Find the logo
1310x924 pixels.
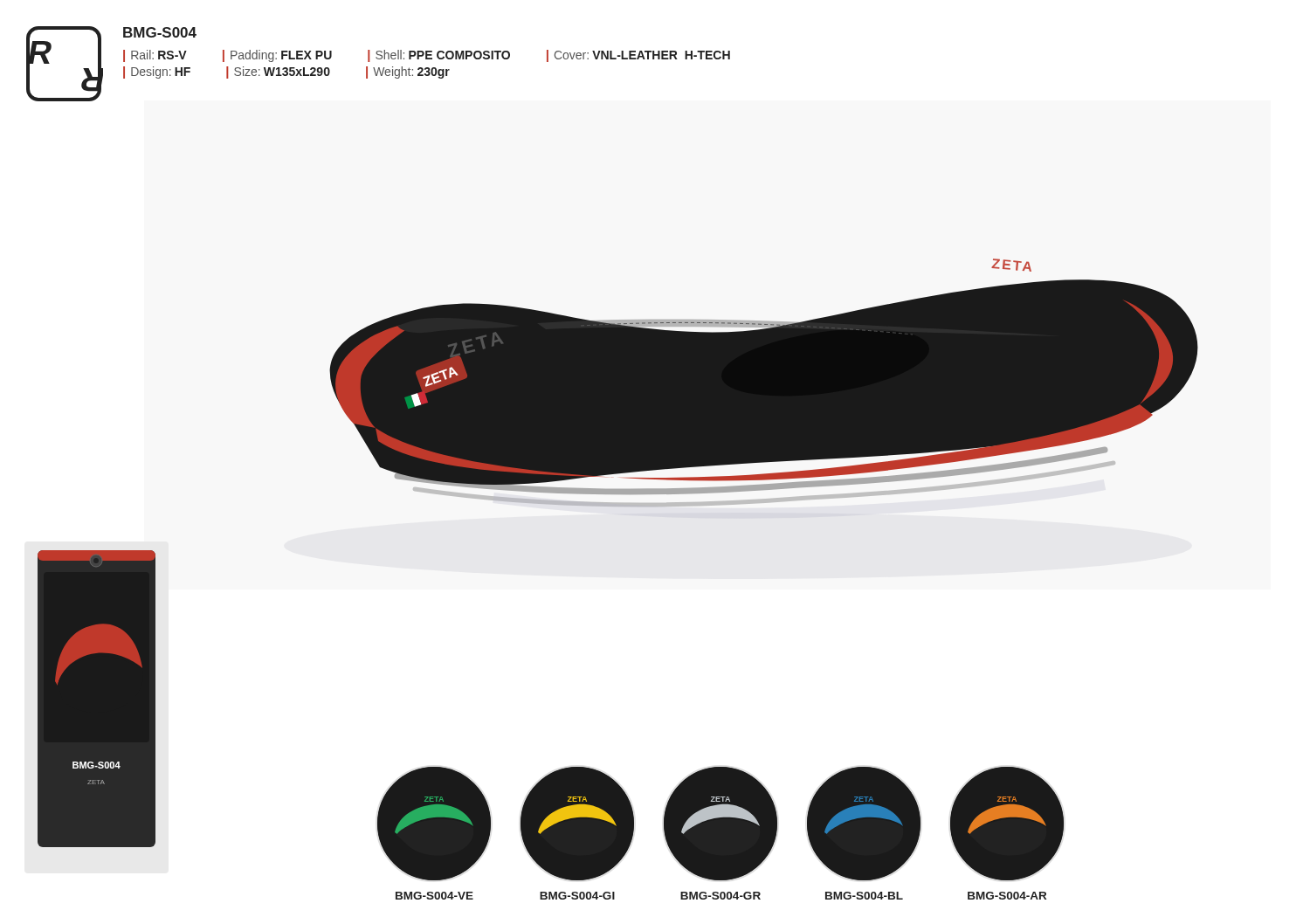pos(64,64)
